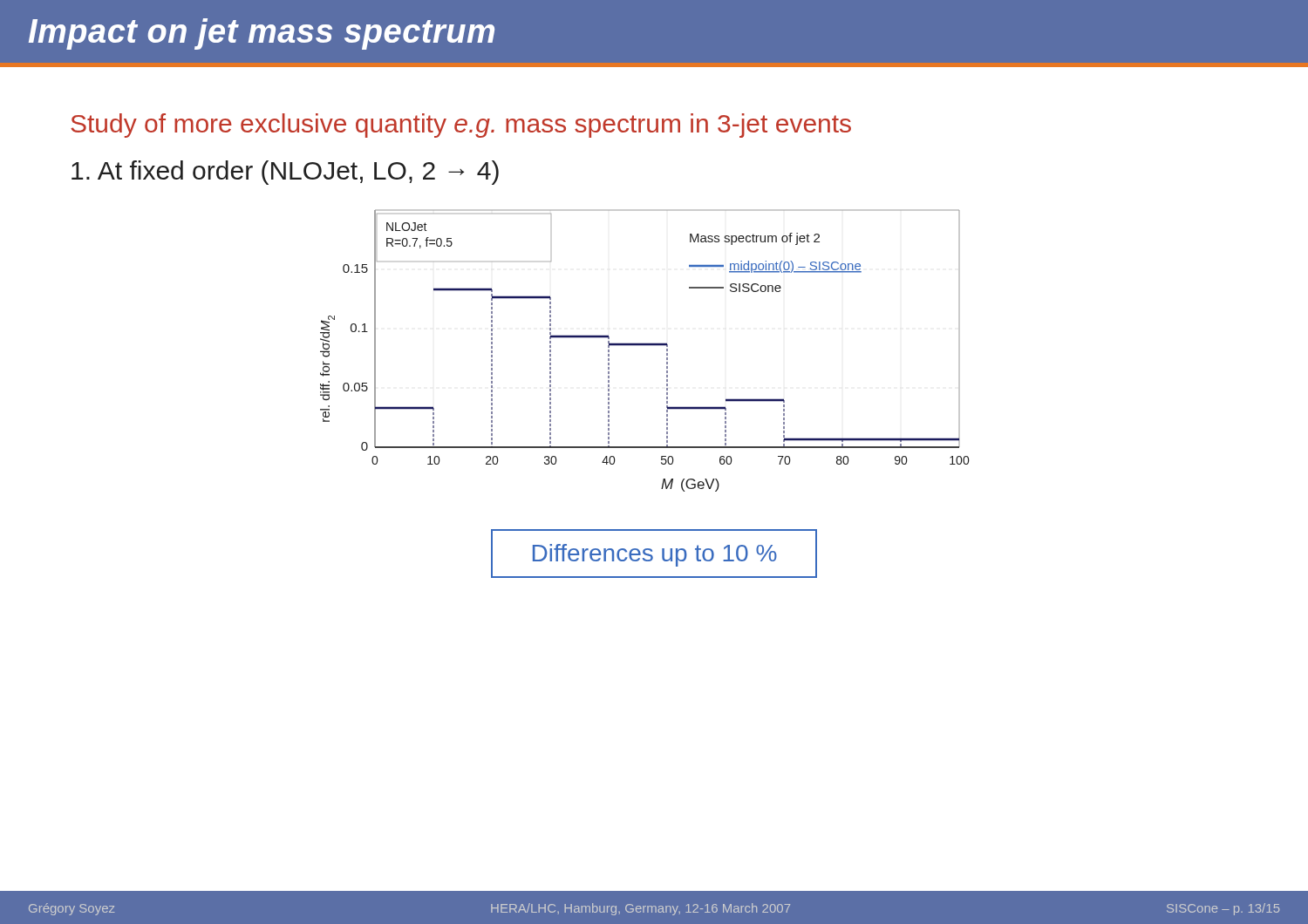Locate the text block starting "At fixed order (NLOJet, LO,"
The image size is (1308, 924).
285,170
